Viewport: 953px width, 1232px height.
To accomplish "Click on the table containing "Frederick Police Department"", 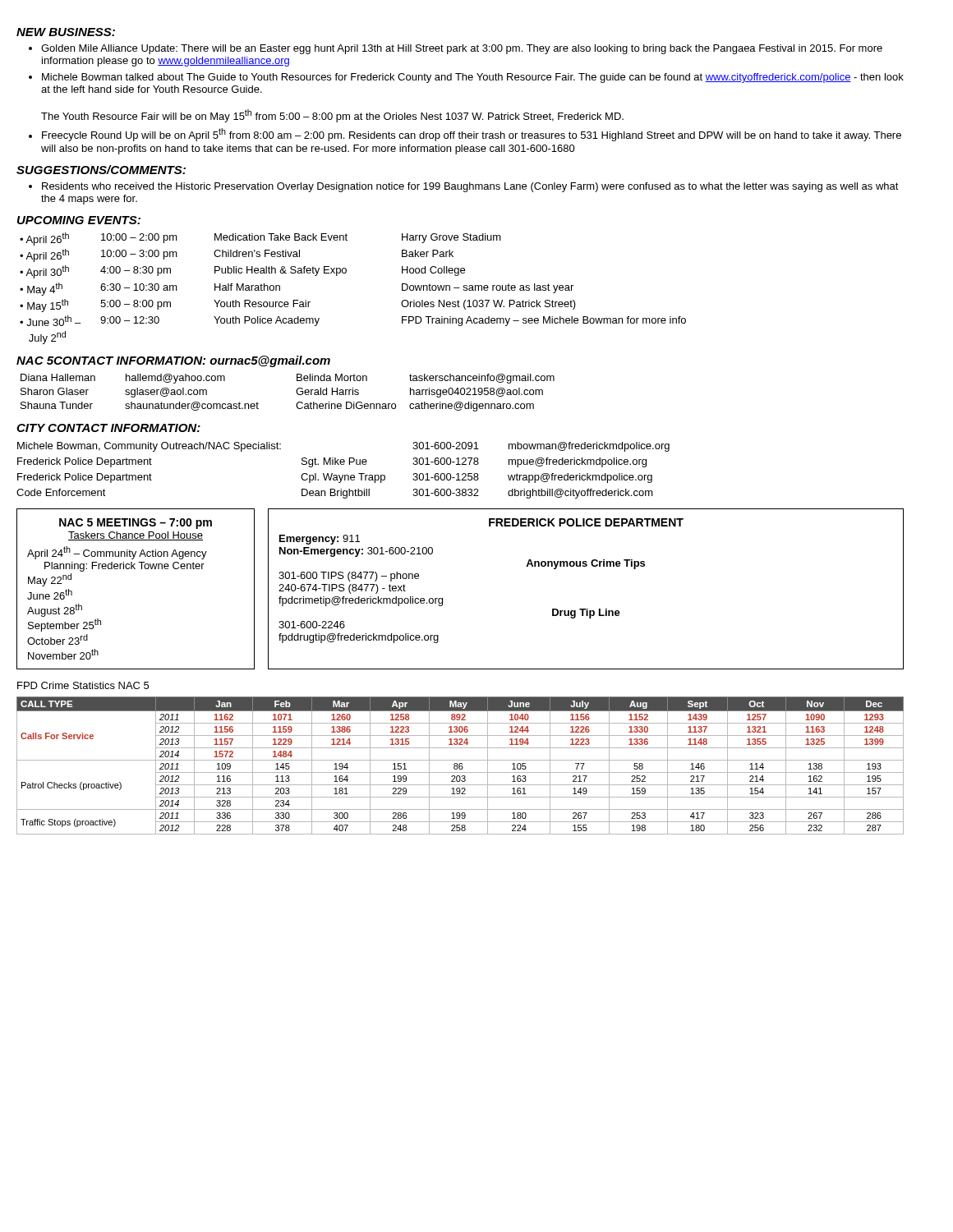I will pos(460,469).
